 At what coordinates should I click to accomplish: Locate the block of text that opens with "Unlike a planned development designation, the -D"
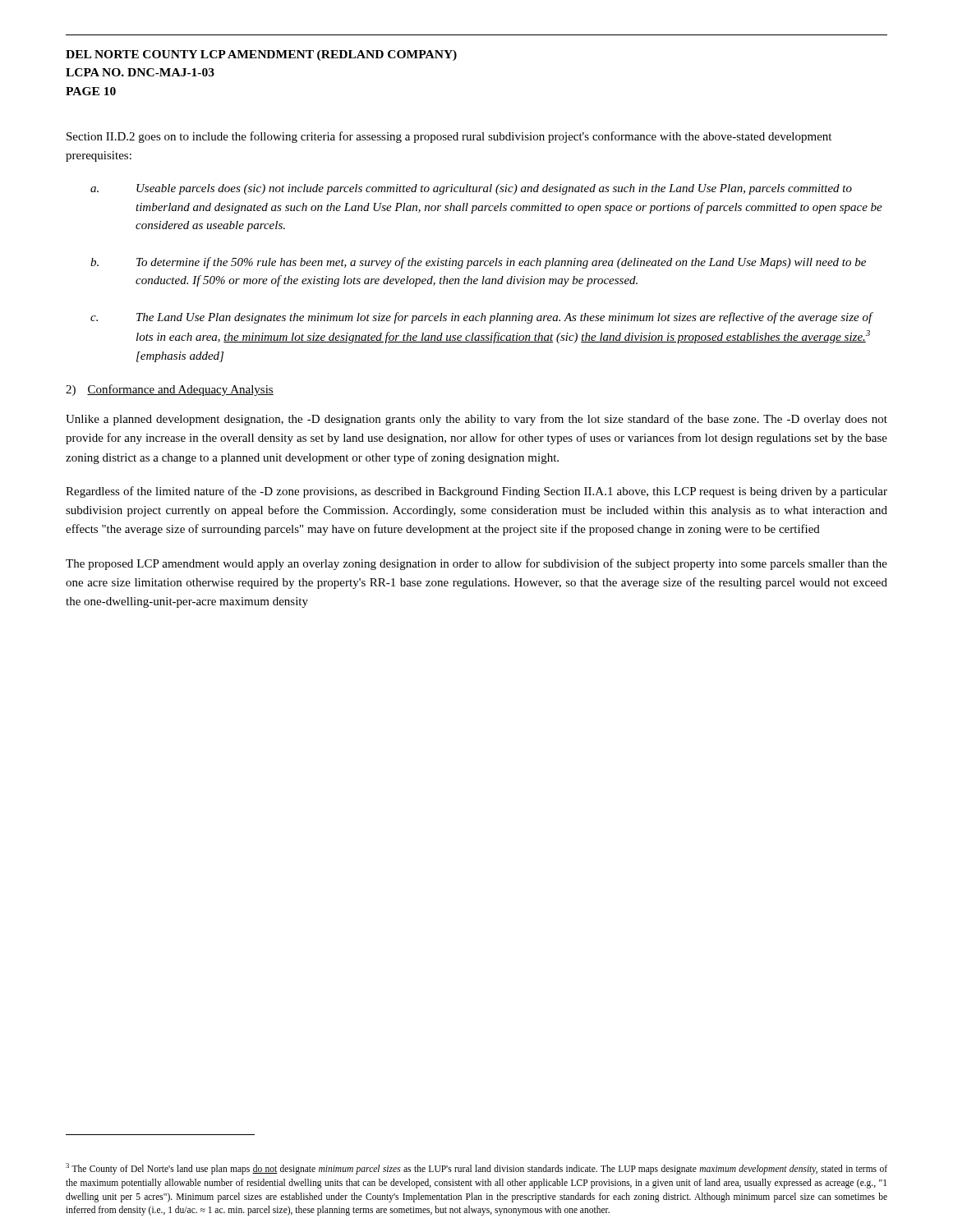point(476,438)
